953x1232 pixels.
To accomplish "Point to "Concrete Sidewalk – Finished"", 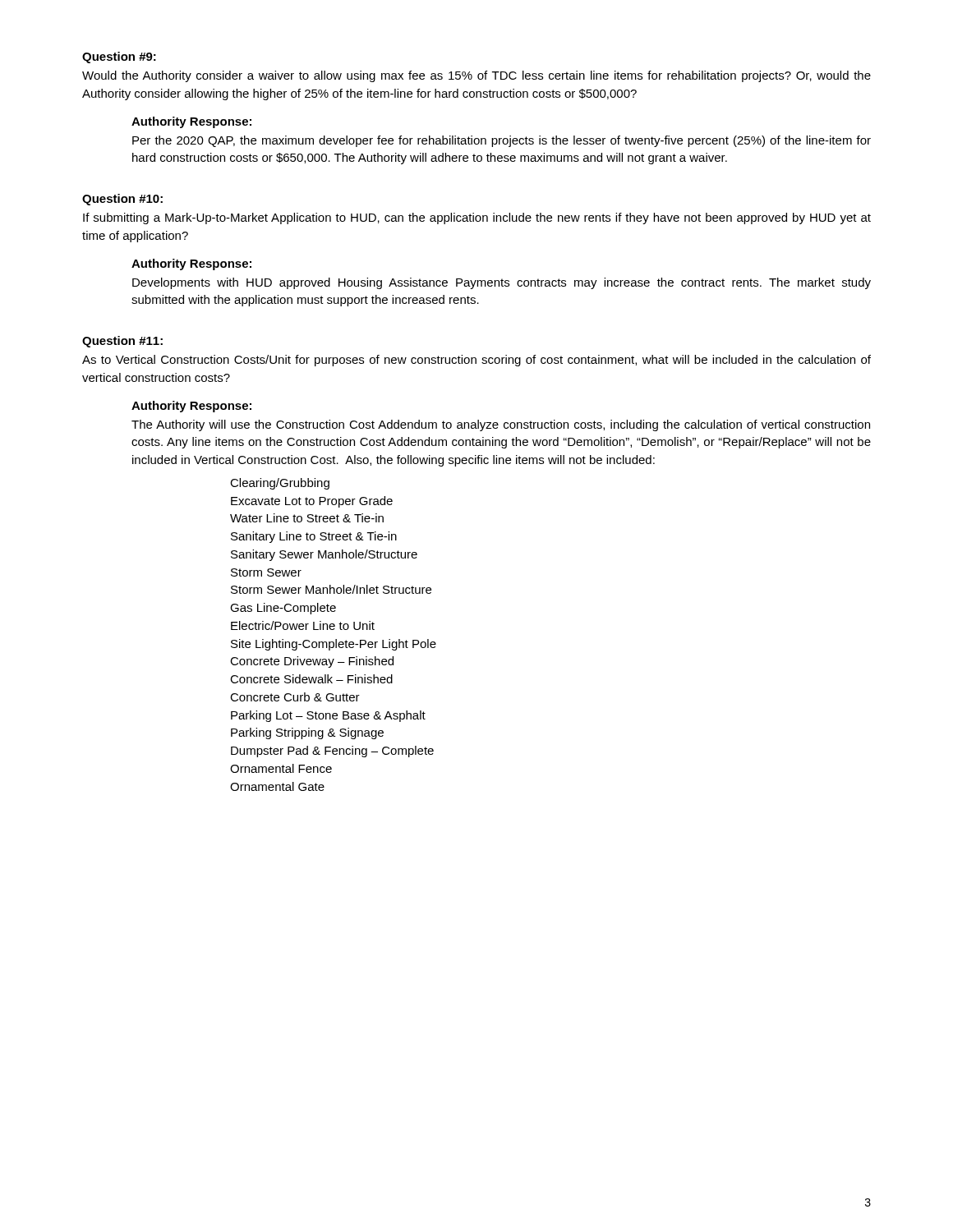I will click(x=312, y=679).
